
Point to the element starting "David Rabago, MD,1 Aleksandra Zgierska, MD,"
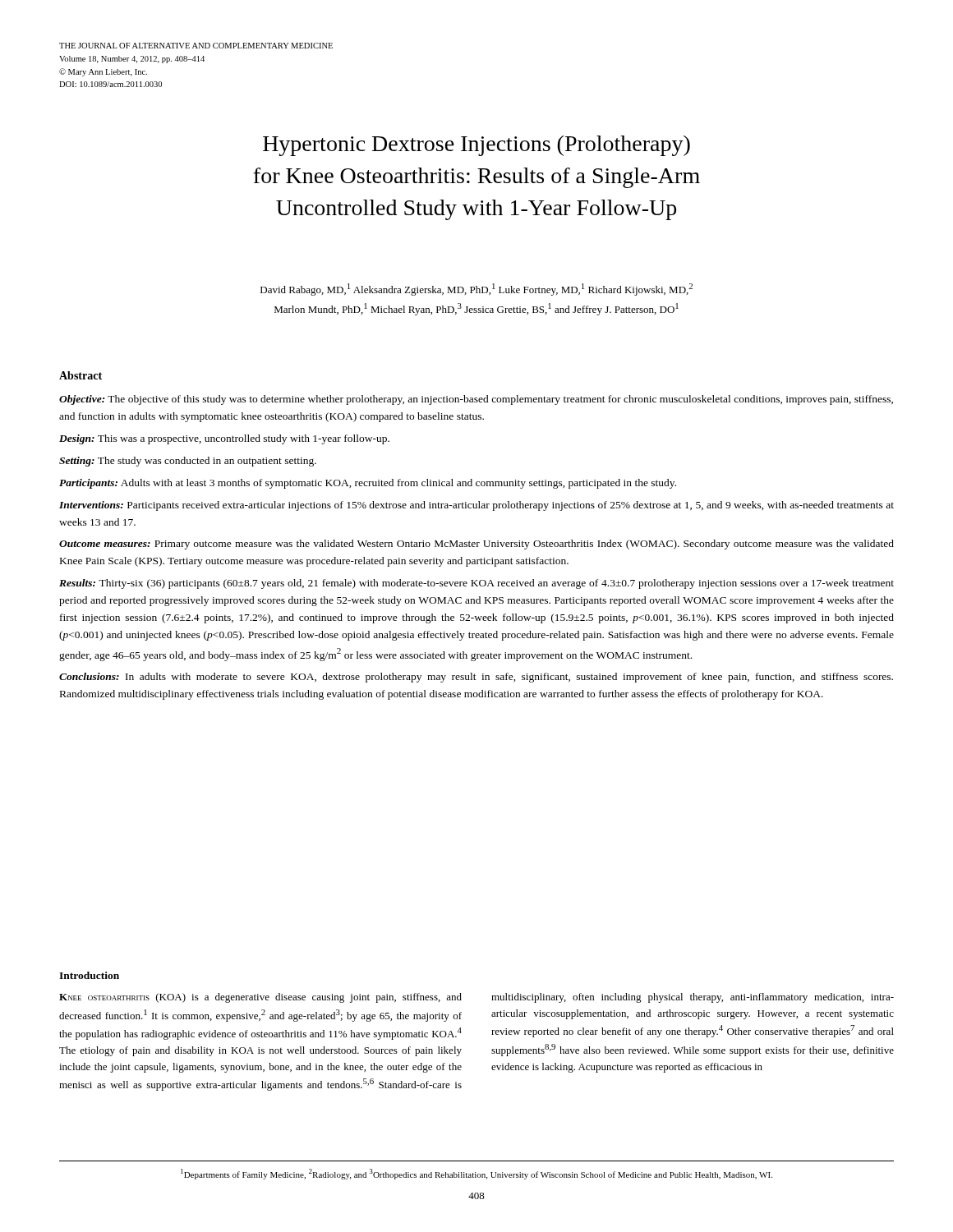tap(476, 298)
